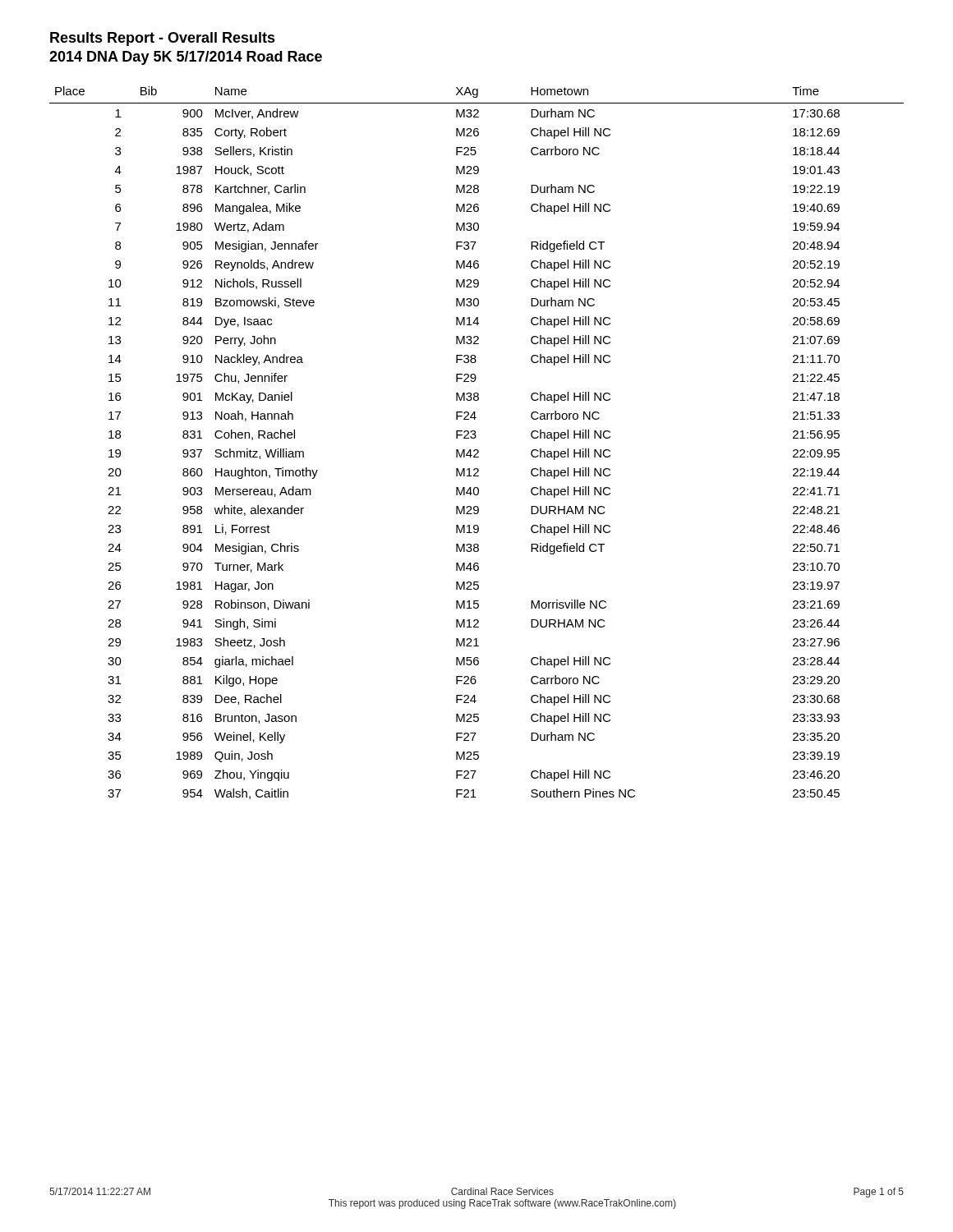The height and width of the screenshot is (1232, 953).
Task: Find the title with the text "2014 DNA Day 5K"
Action: coord(186,57)
